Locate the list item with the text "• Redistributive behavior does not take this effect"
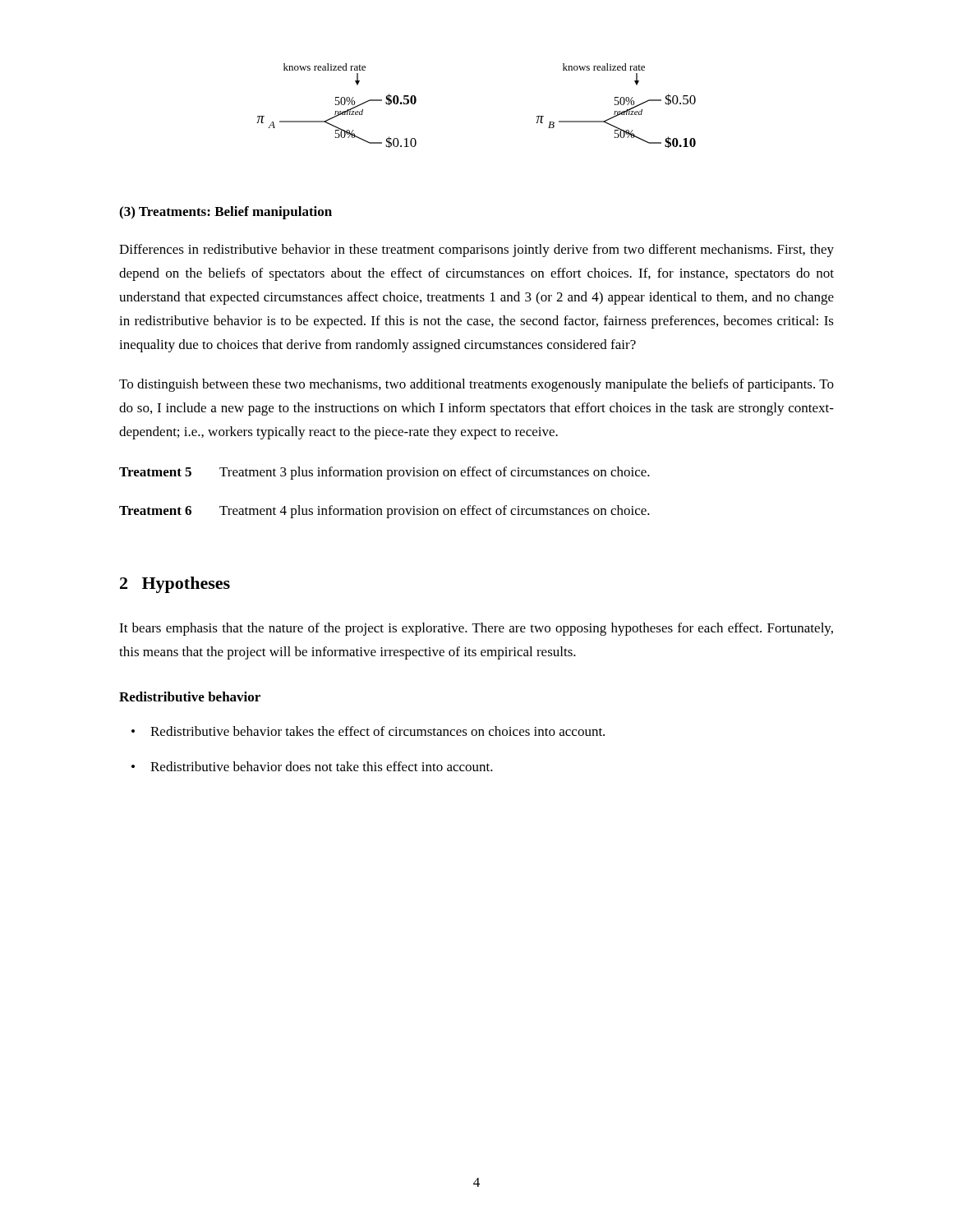953x1232 pixels. coord(312,767)
